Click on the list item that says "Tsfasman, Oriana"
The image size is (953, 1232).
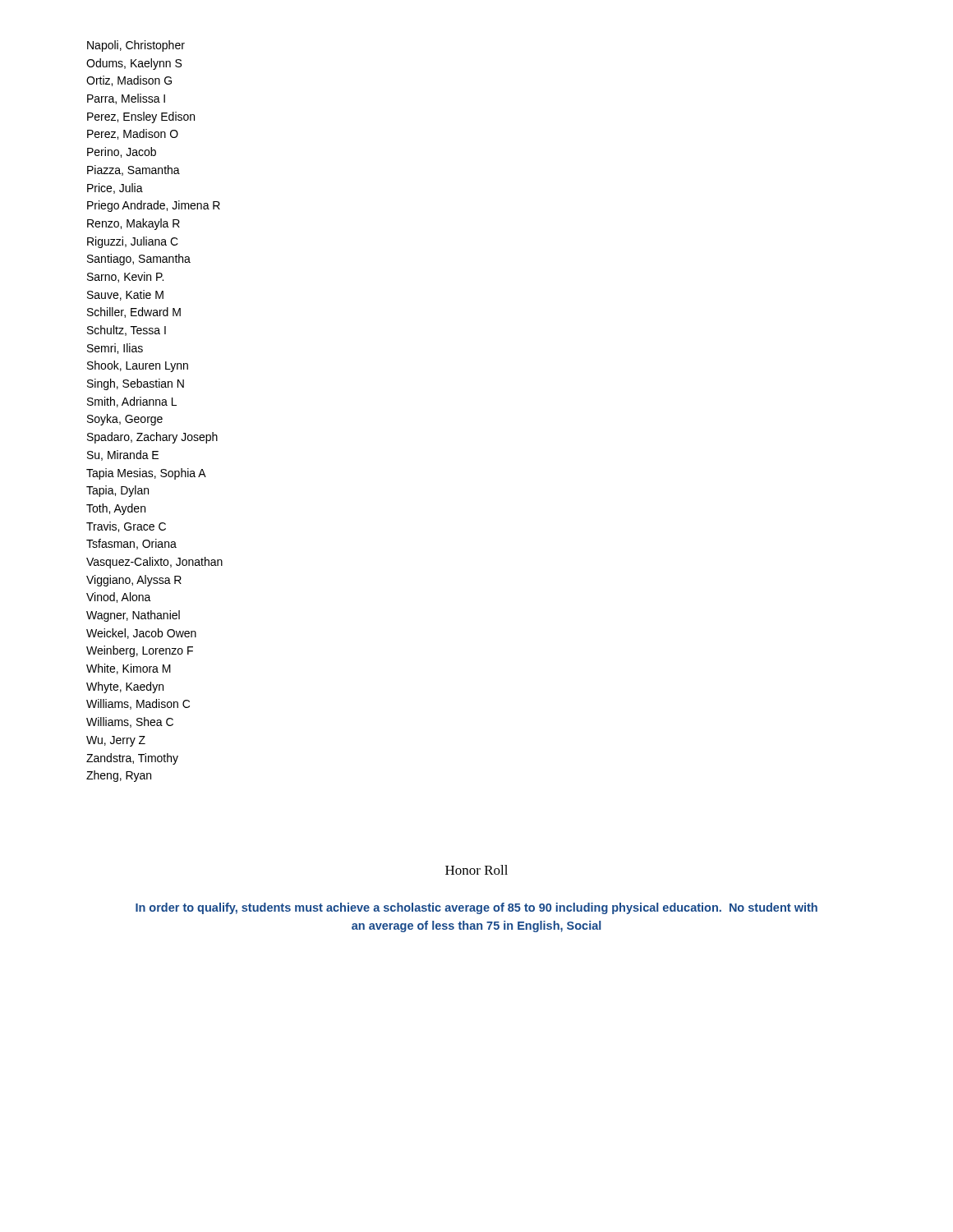pos(131,544)
